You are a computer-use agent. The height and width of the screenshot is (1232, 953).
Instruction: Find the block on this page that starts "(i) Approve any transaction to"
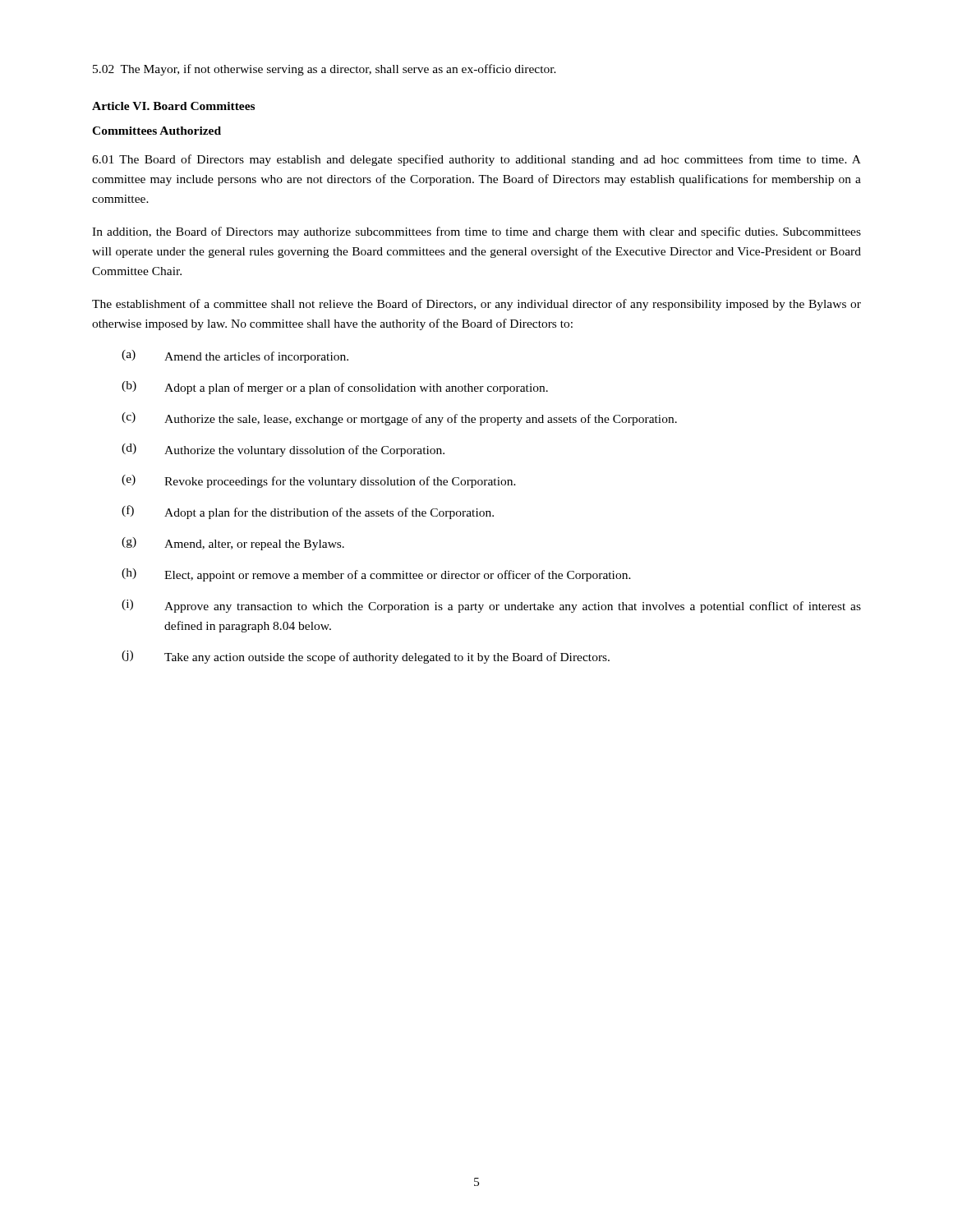tap(476, 616)
